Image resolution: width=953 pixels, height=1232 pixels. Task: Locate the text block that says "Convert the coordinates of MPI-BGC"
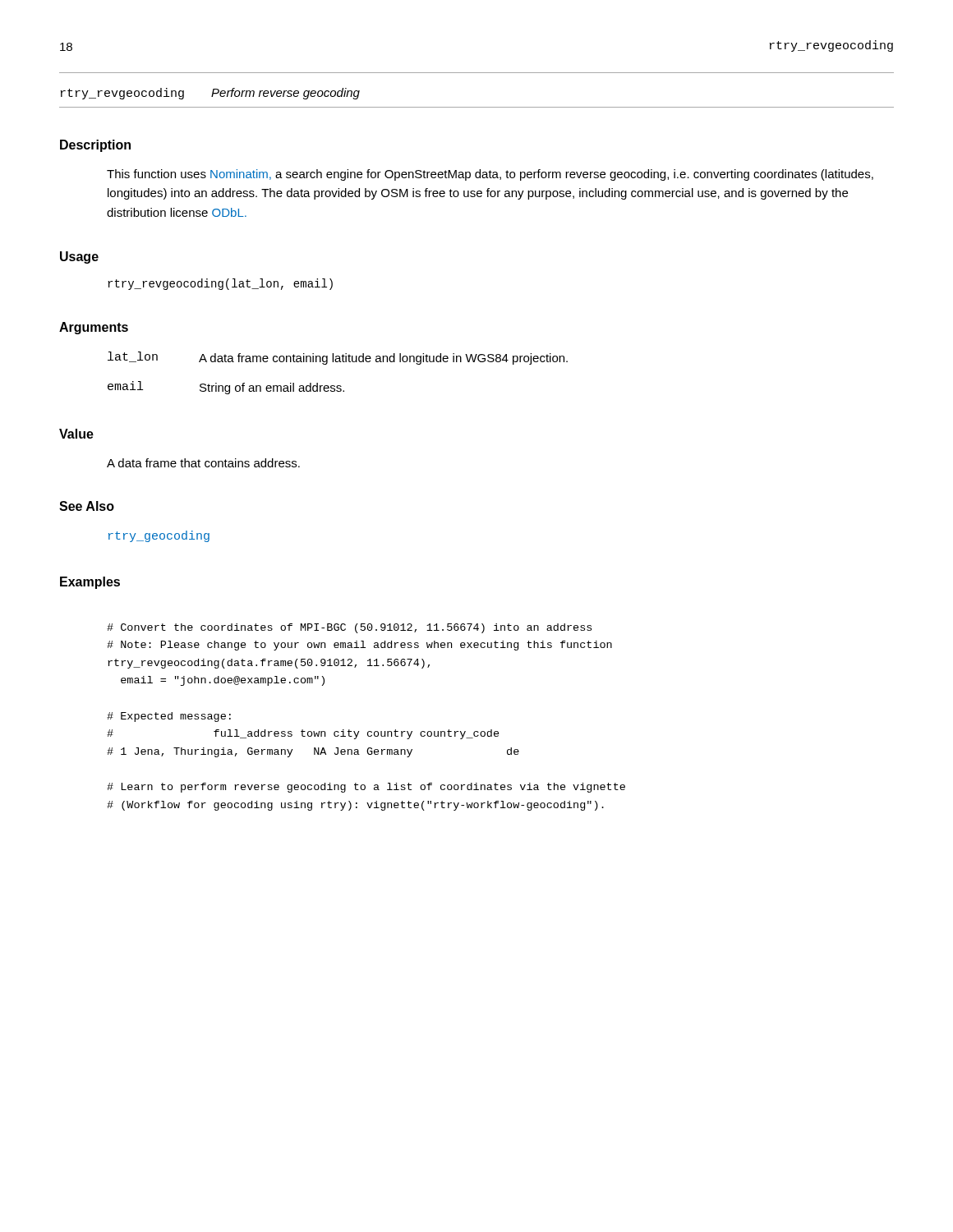(349, 628)
